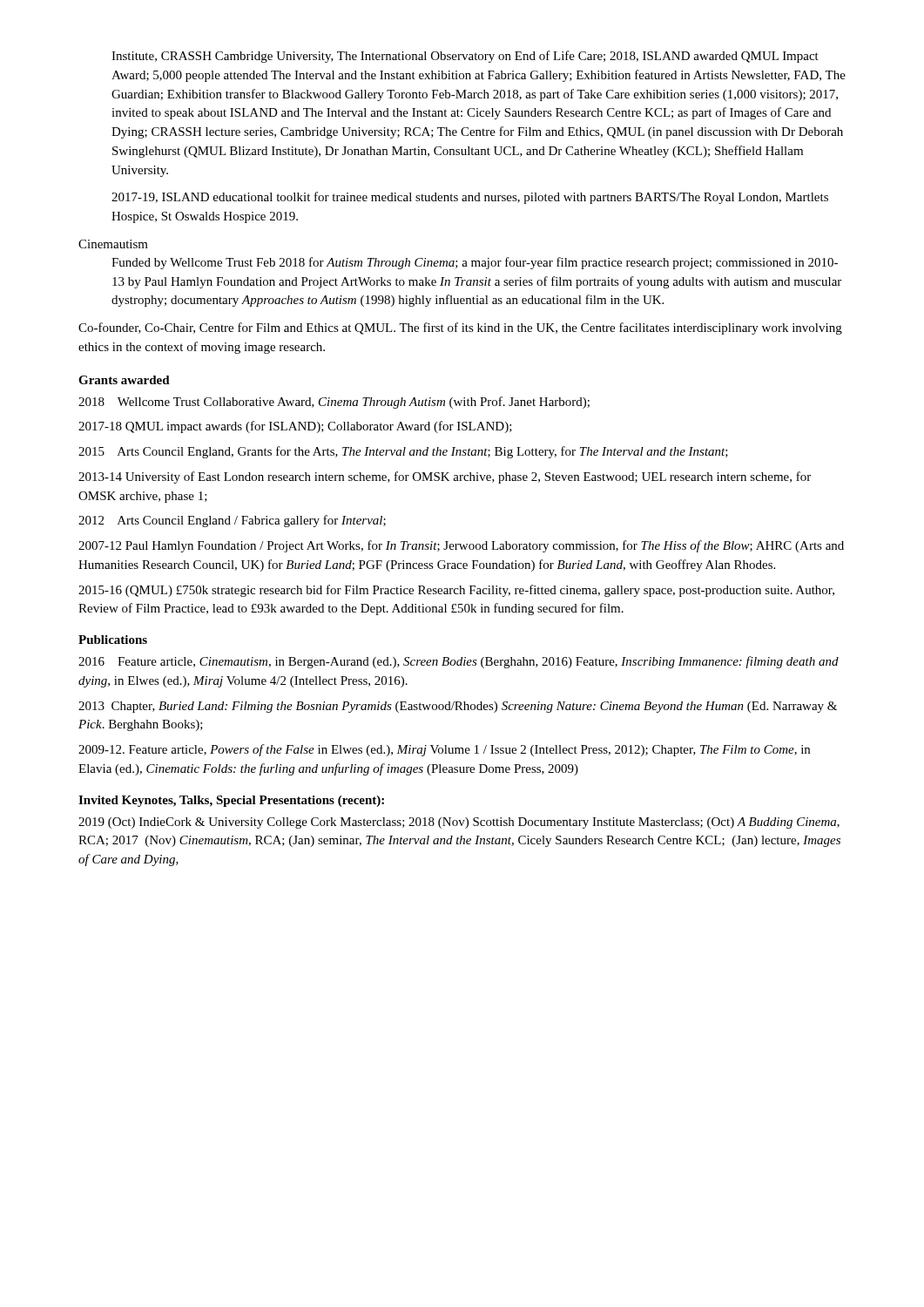
Task: Point to the block beginning "Institute, CRASSH Cambridge University, The International"
Action: tap(479, 113)
